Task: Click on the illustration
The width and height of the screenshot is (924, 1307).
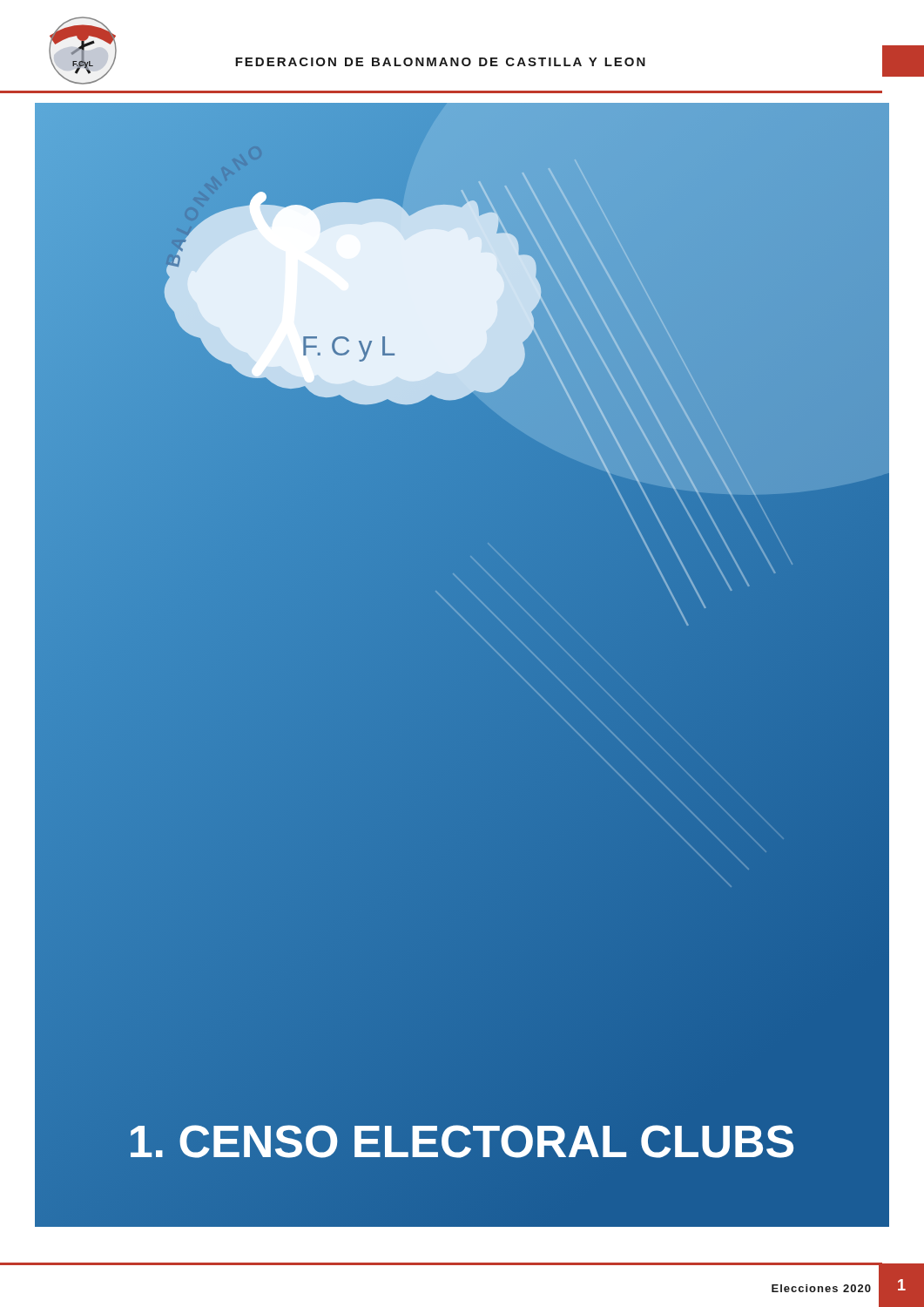Action: point(462,665)
